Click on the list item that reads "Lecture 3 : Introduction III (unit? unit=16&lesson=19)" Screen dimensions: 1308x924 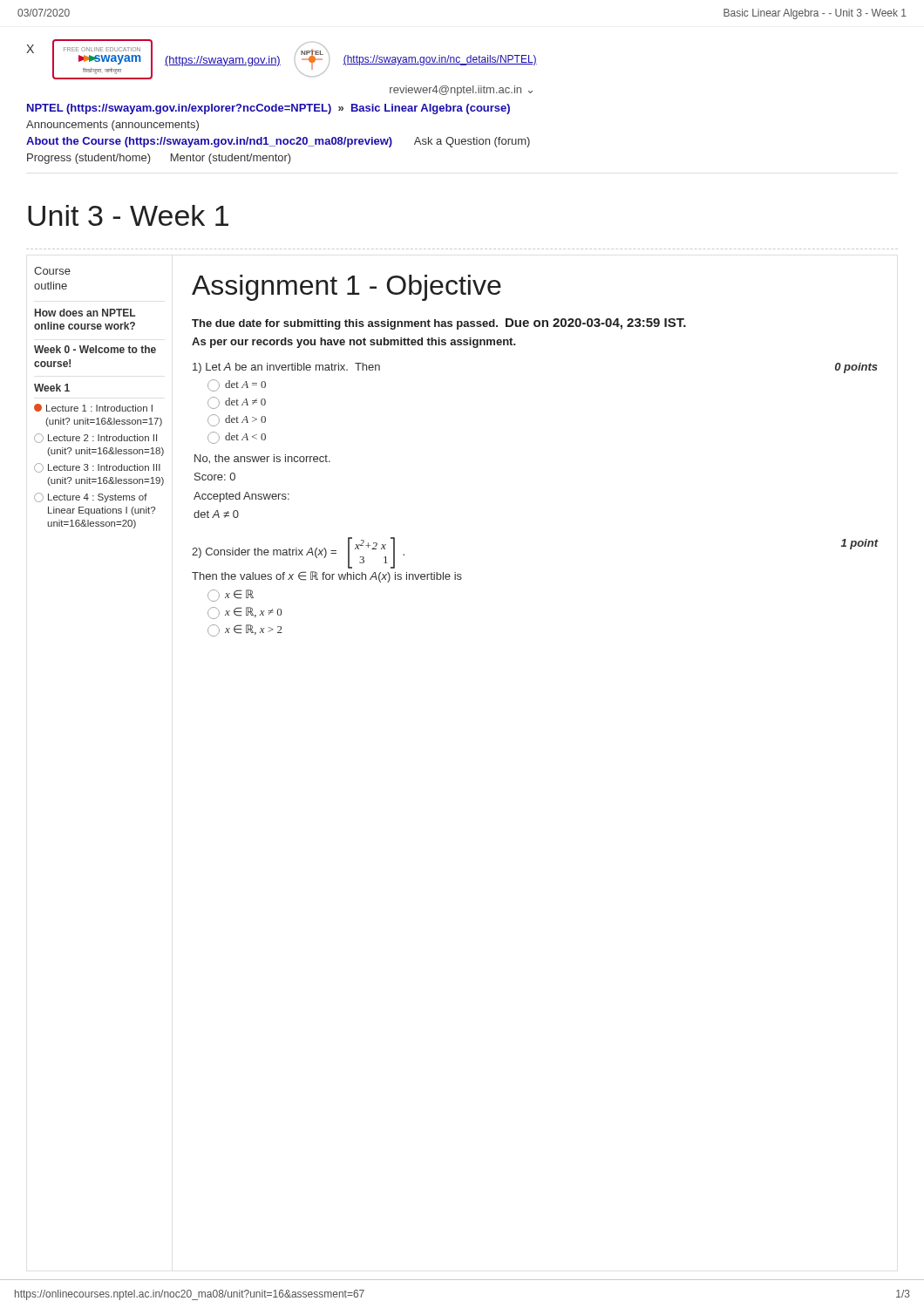coord(99,474)
